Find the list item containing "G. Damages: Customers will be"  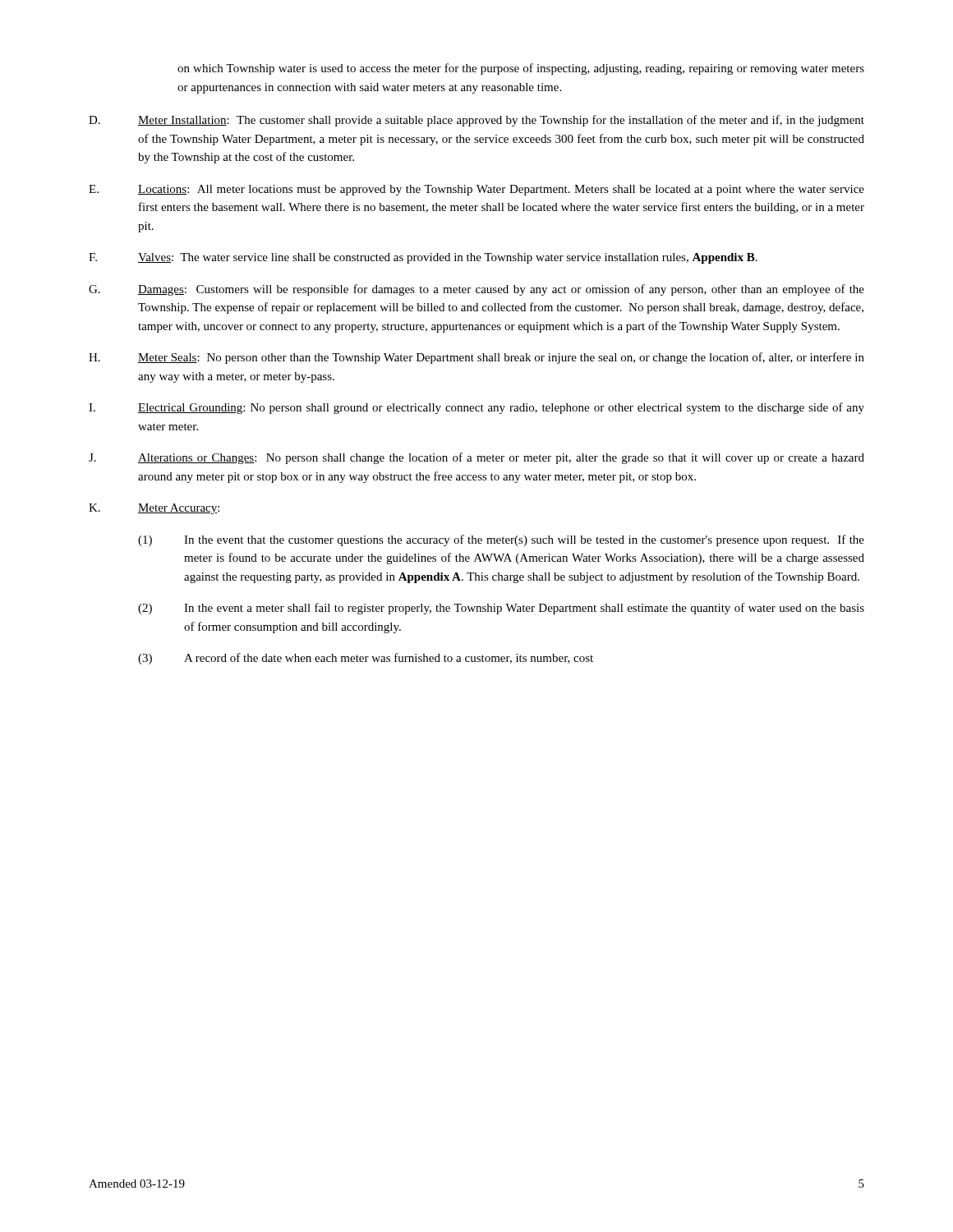coord(476,307)
